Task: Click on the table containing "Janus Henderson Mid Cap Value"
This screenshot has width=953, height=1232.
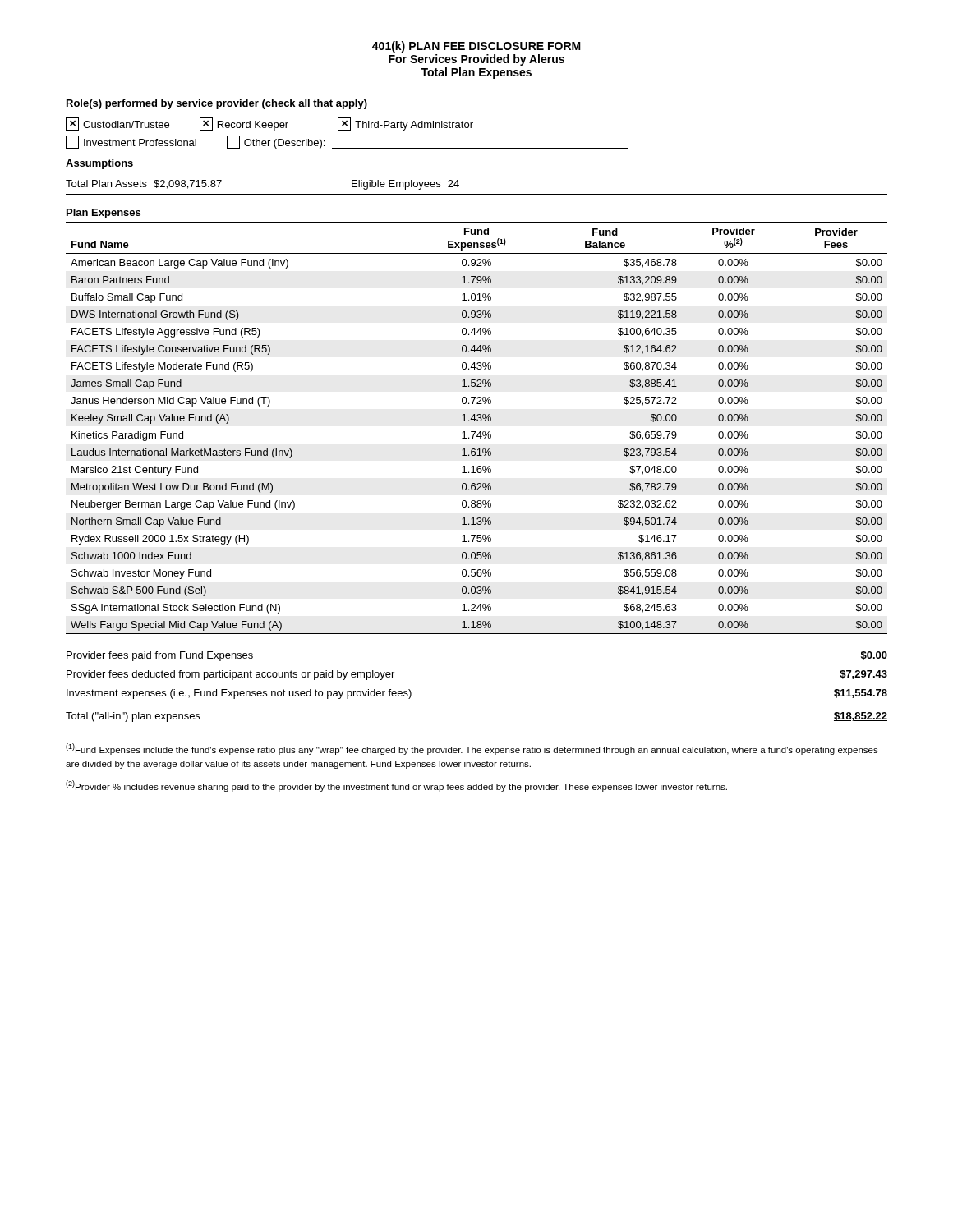Action: tap(476, 428)
